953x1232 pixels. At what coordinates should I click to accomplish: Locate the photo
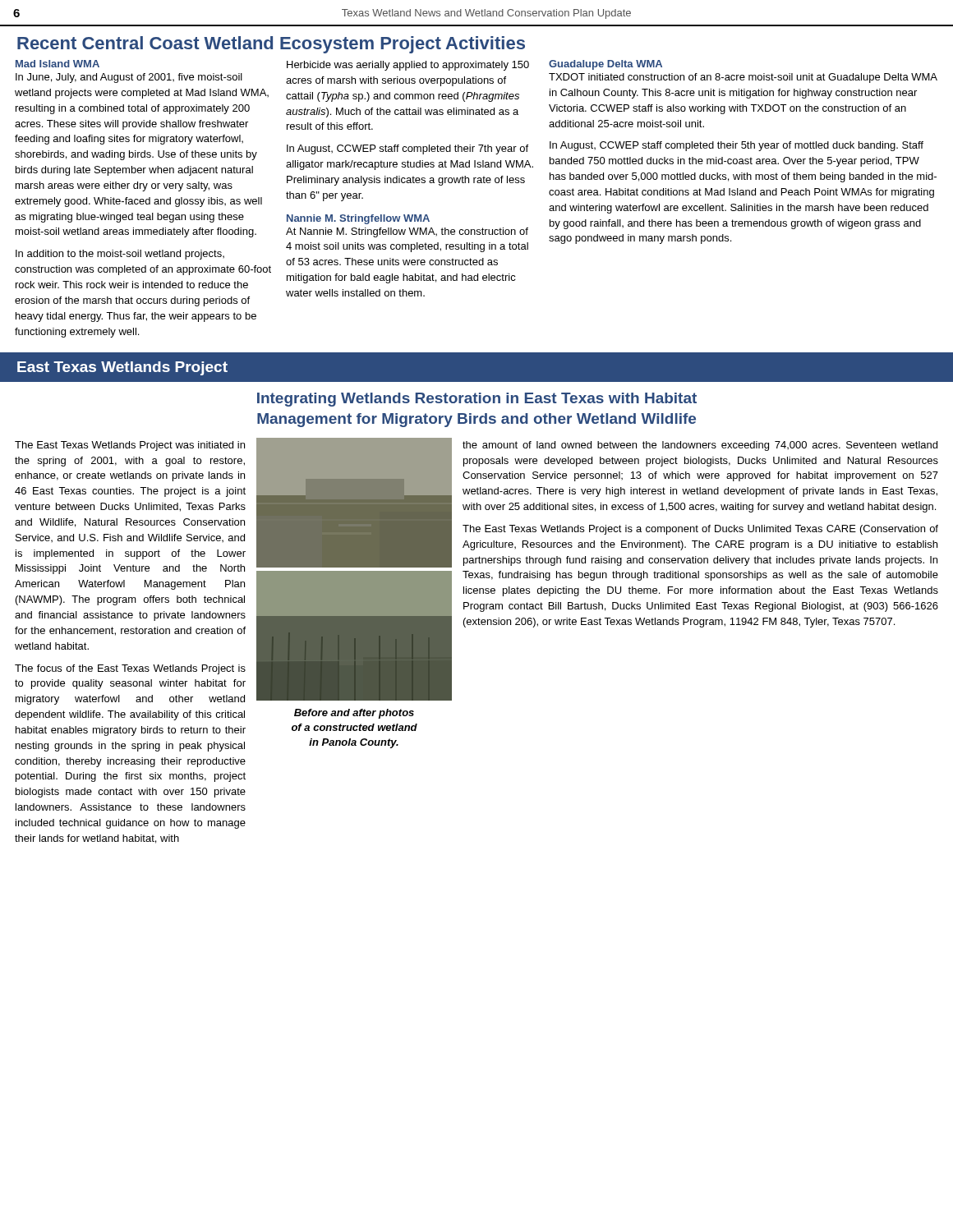pyautogui.click(x=354, y=571)
